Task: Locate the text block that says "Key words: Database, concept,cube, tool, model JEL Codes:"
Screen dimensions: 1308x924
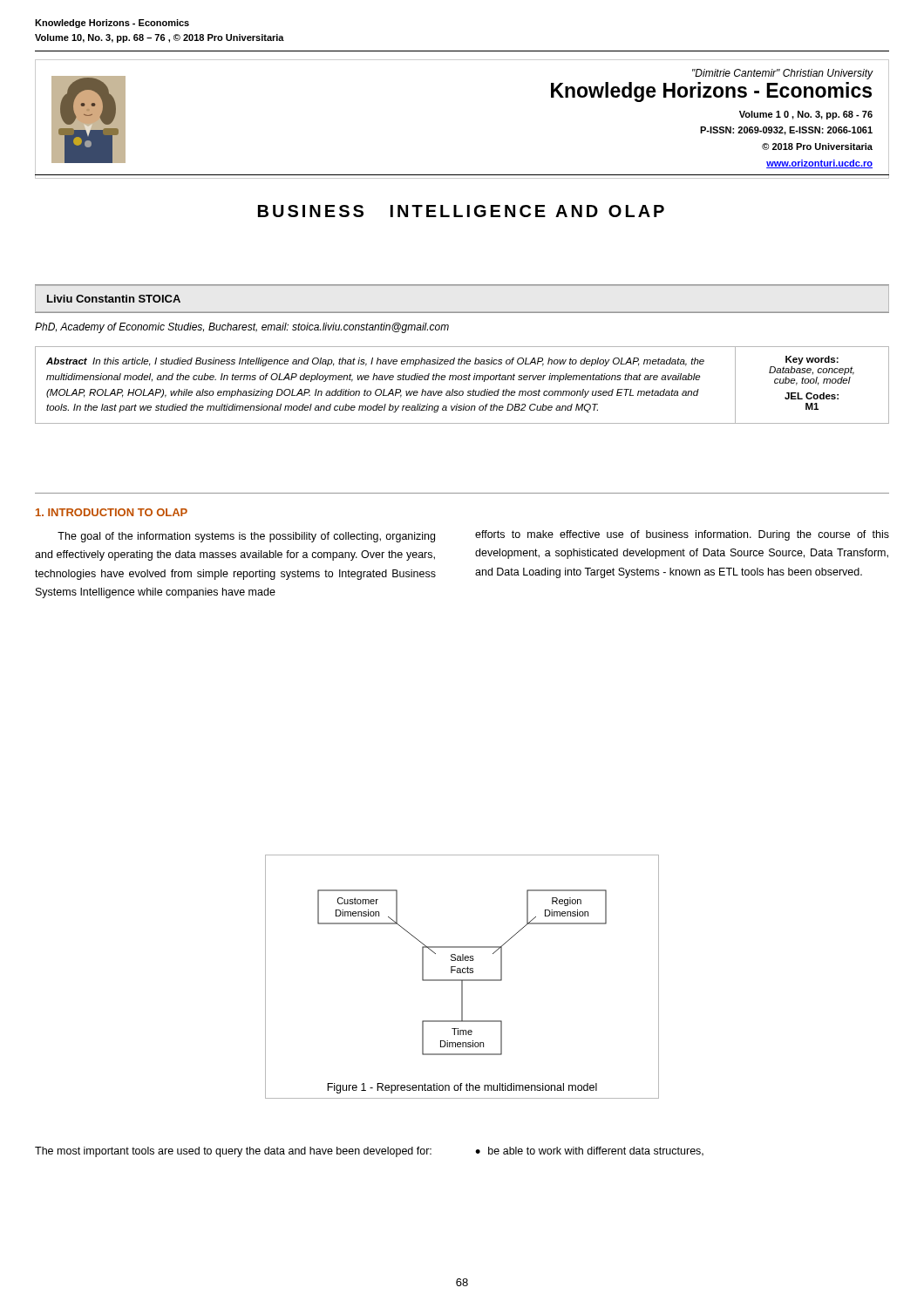Action: point(812,383)
